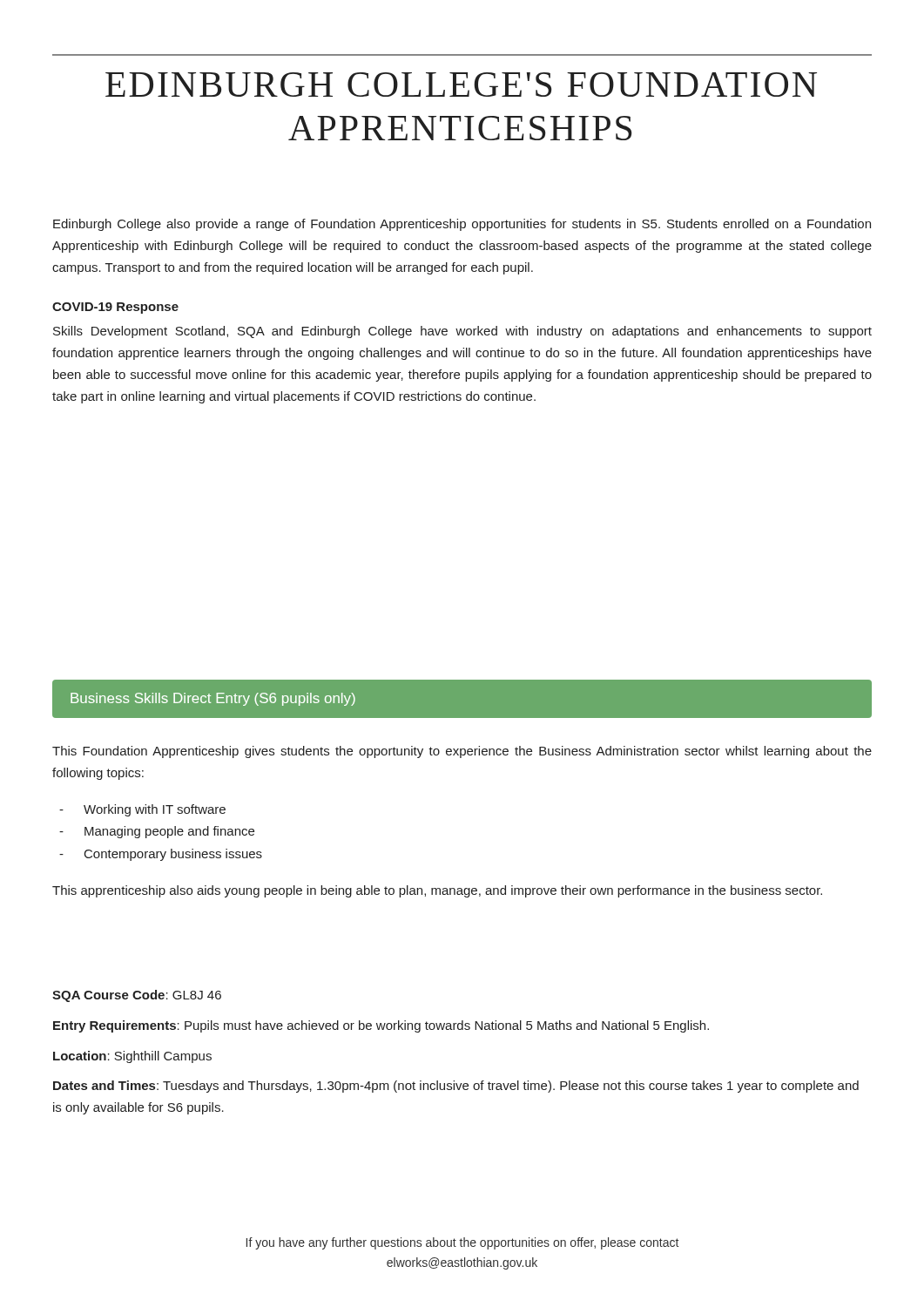Point to the block starting "Edinburgh College also provide a range of Foundation"
924x1307 pixels.
click(462, 245)
